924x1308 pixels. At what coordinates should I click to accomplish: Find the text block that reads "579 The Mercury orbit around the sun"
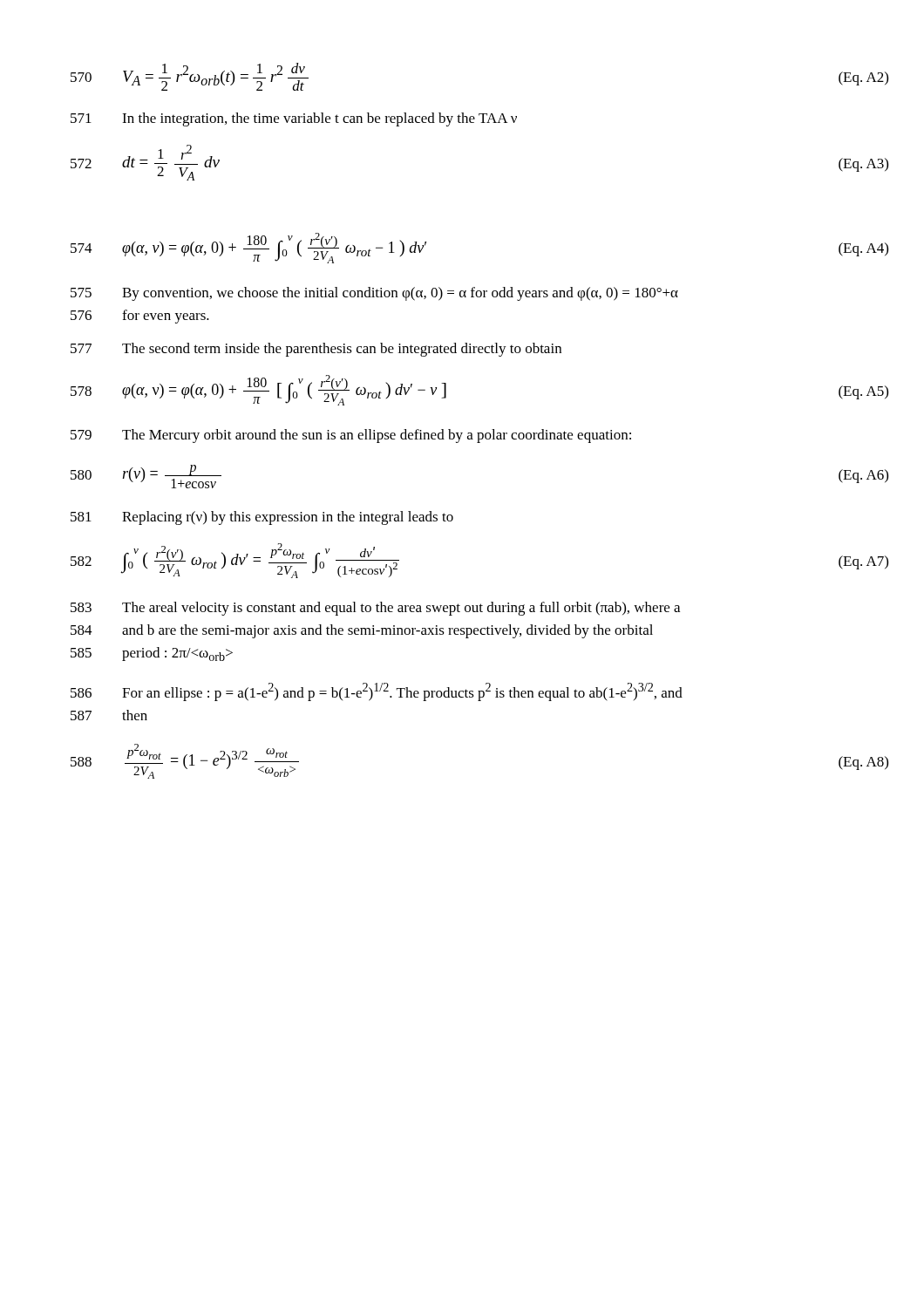479,435
